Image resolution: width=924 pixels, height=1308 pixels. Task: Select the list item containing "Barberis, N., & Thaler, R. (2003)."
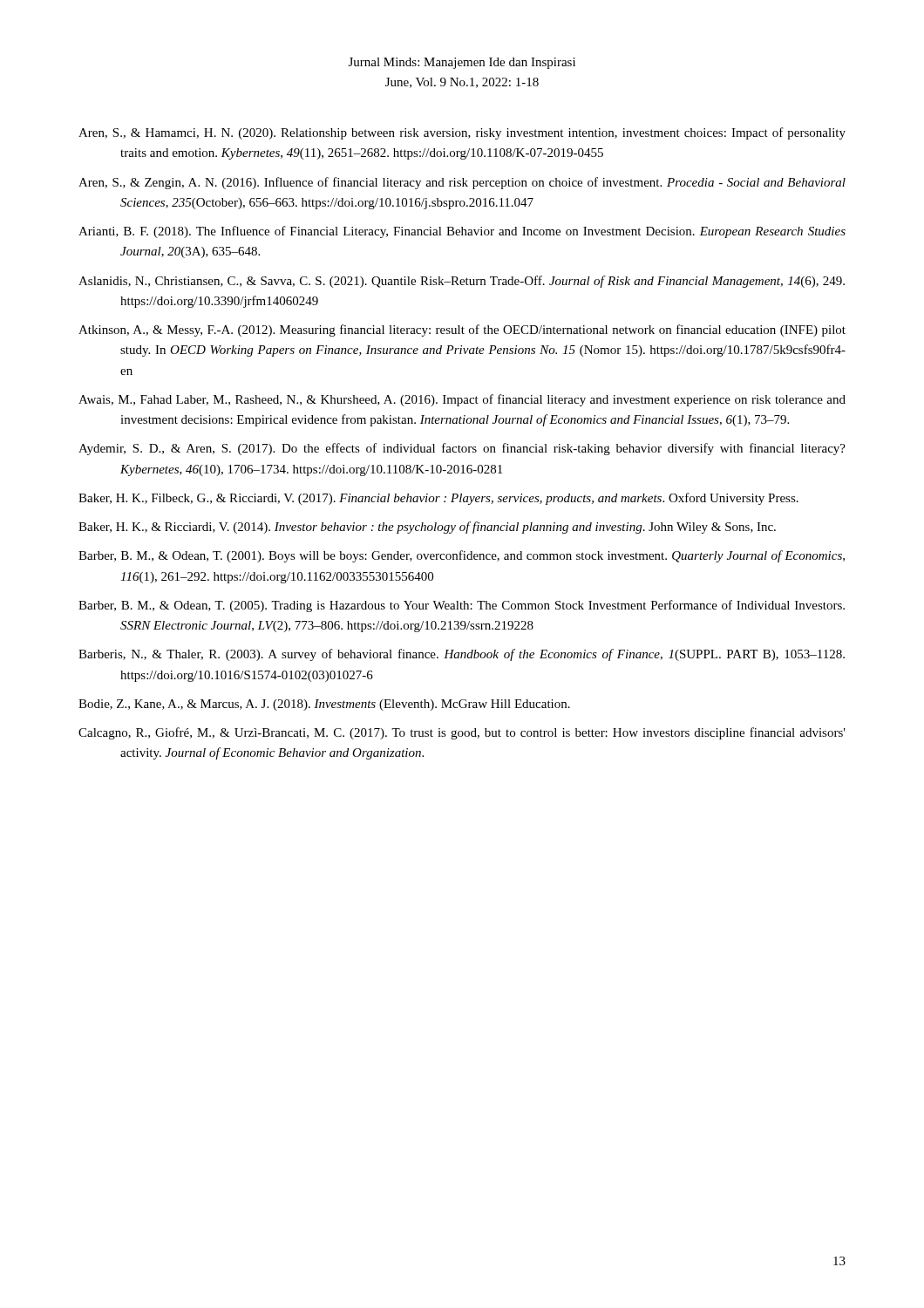pyautogui.click(x=462, y=664)
